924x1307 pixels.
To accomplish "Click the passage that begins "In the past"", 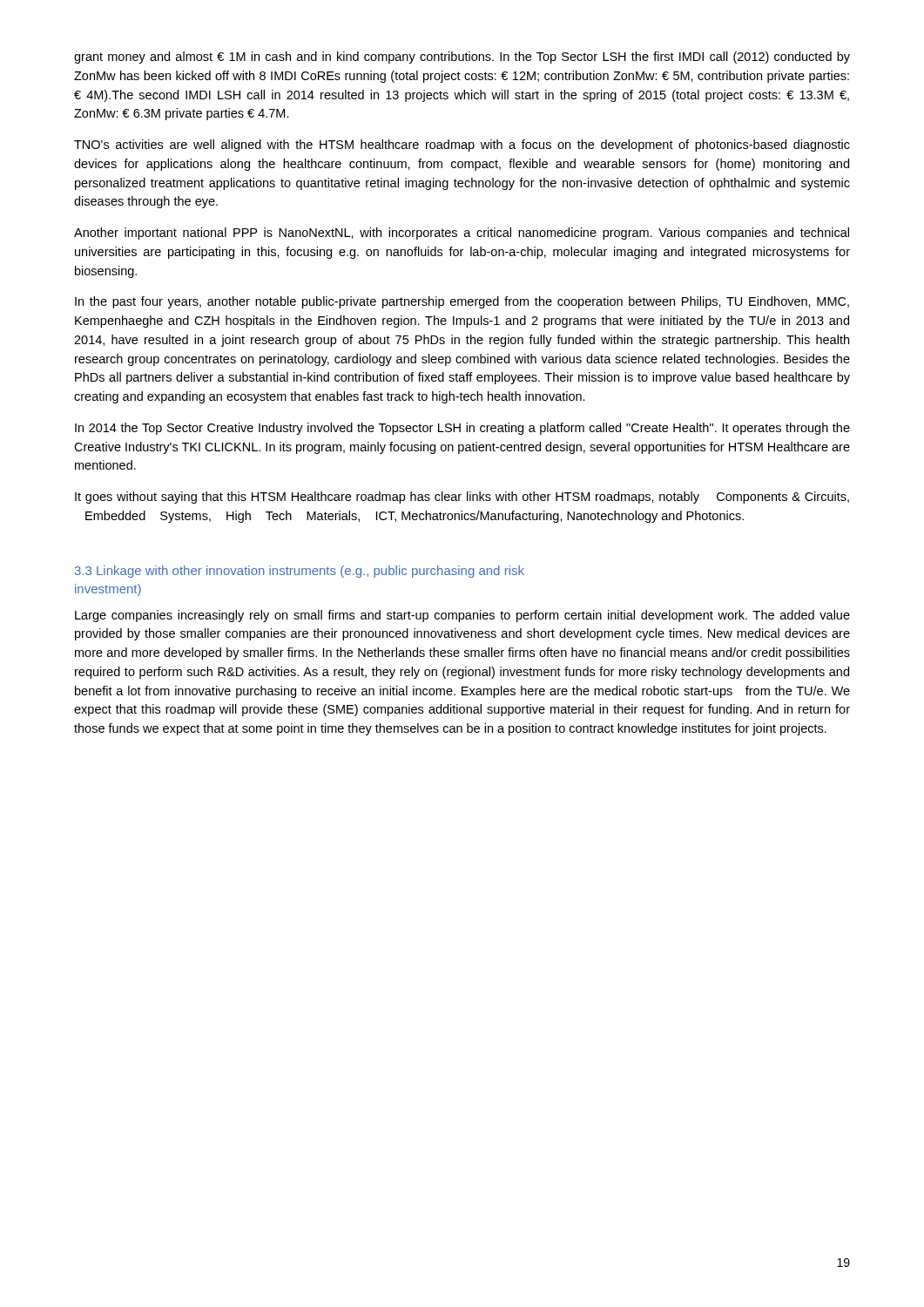I will tap(462, 349).
